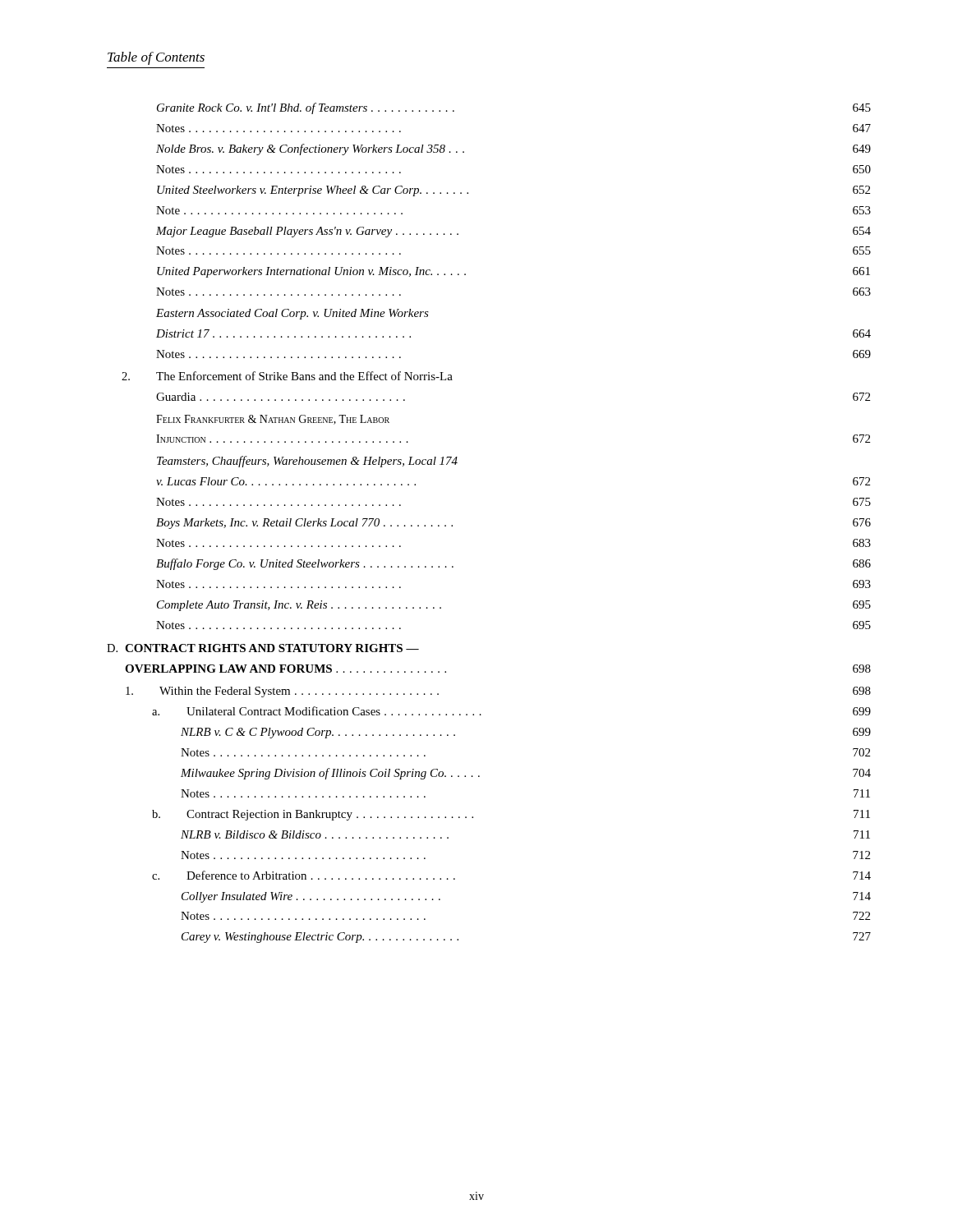Find the passage starting "NLRB v. Bildisco & Bildisco . . ."
953x1232 pixels.
(x=251, y=835)
